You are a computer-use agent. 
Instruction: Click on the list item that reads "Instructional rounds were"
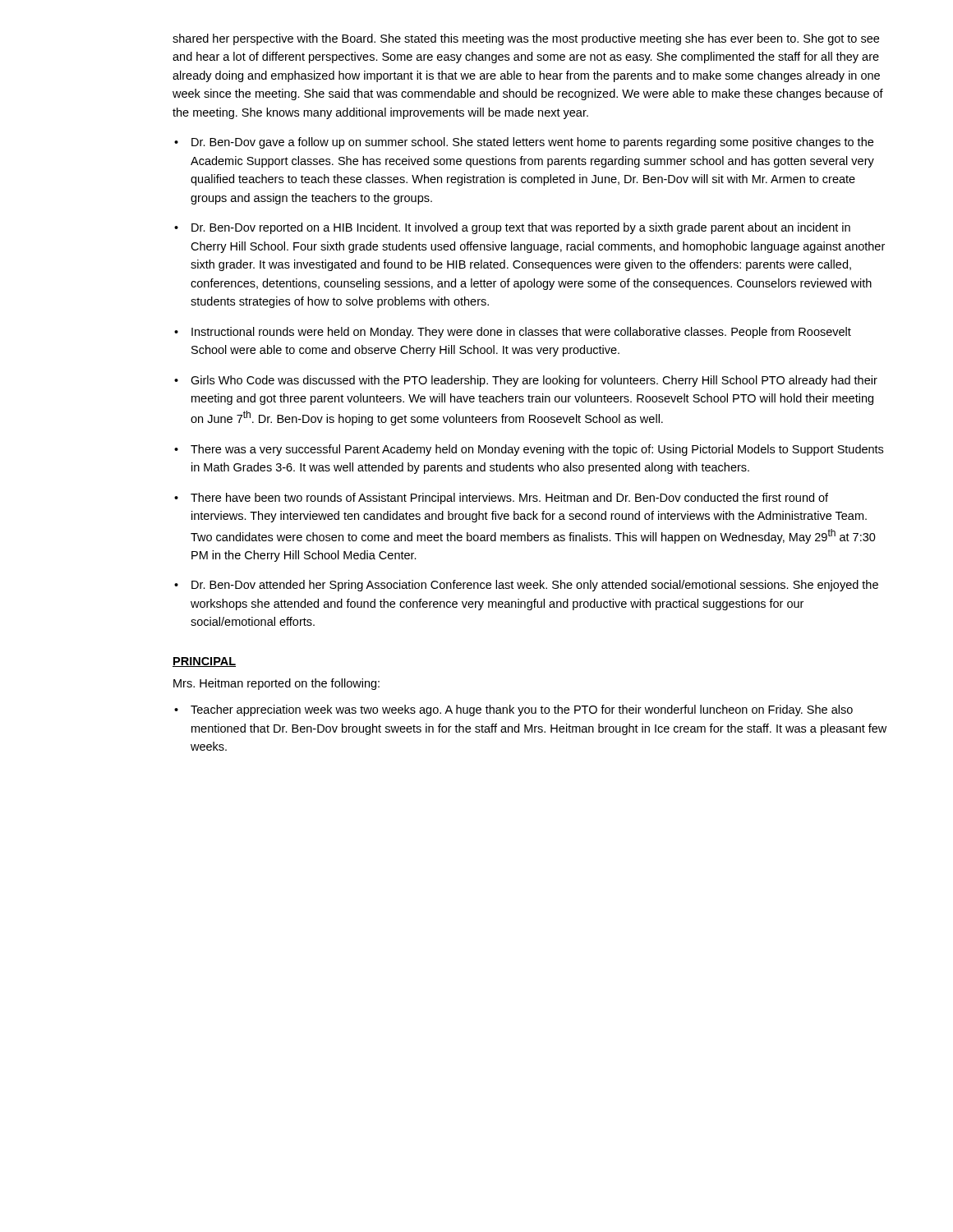point(521,341)
